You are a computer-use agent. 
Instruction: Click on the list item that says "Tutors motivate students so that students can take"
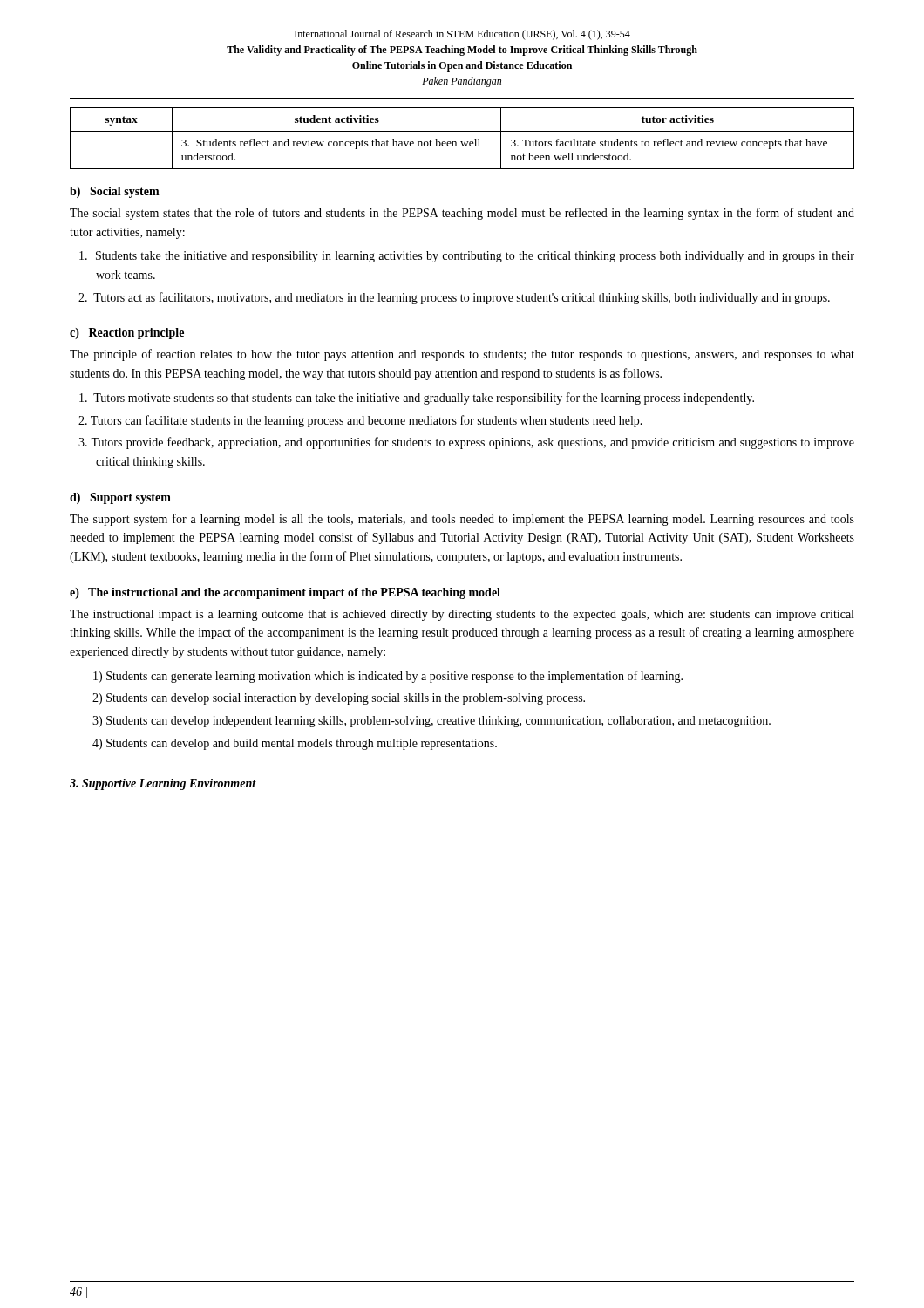(x=417, y=398)
